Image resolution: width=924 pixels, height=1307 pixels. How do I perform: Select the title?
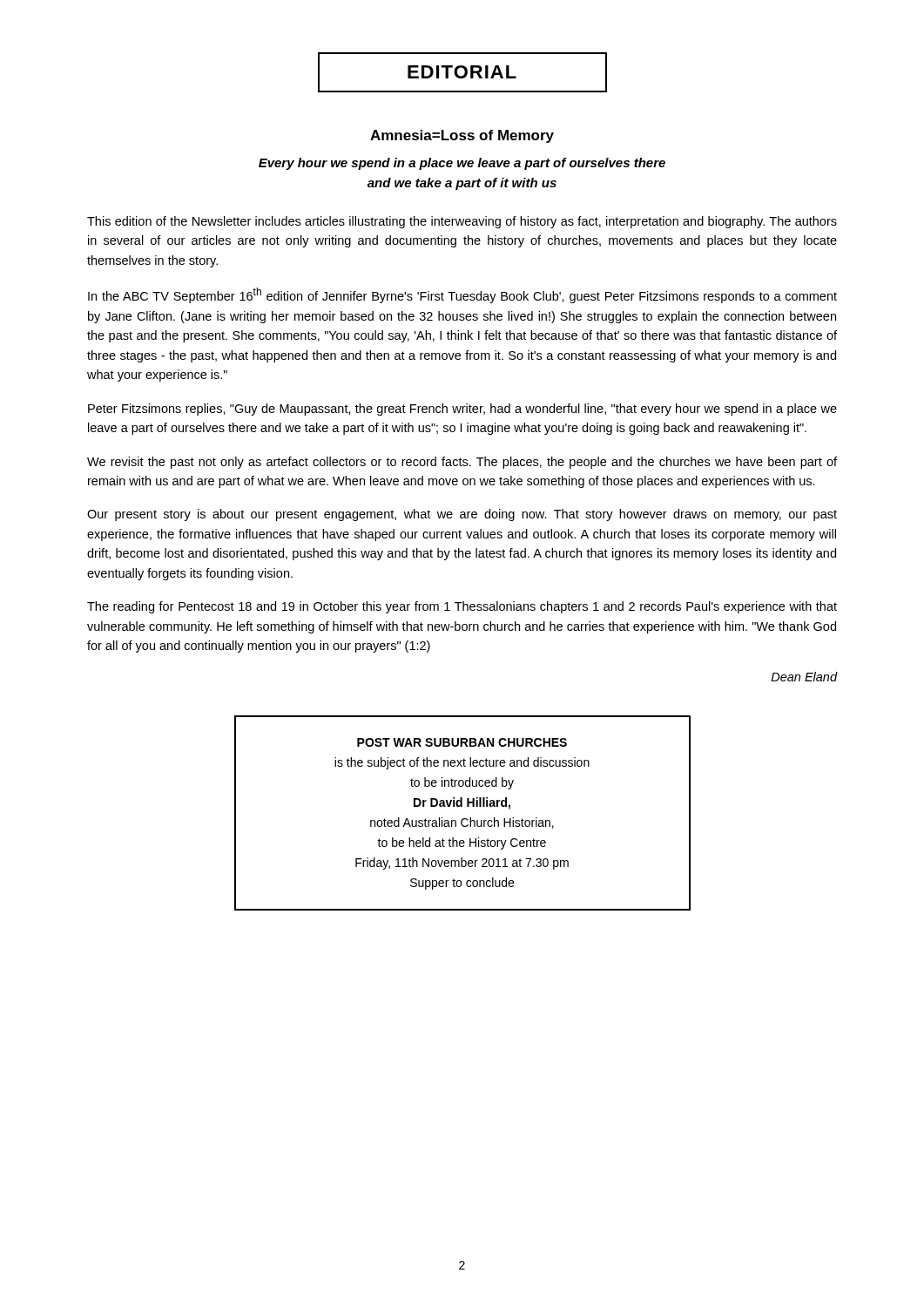[462, 72]
